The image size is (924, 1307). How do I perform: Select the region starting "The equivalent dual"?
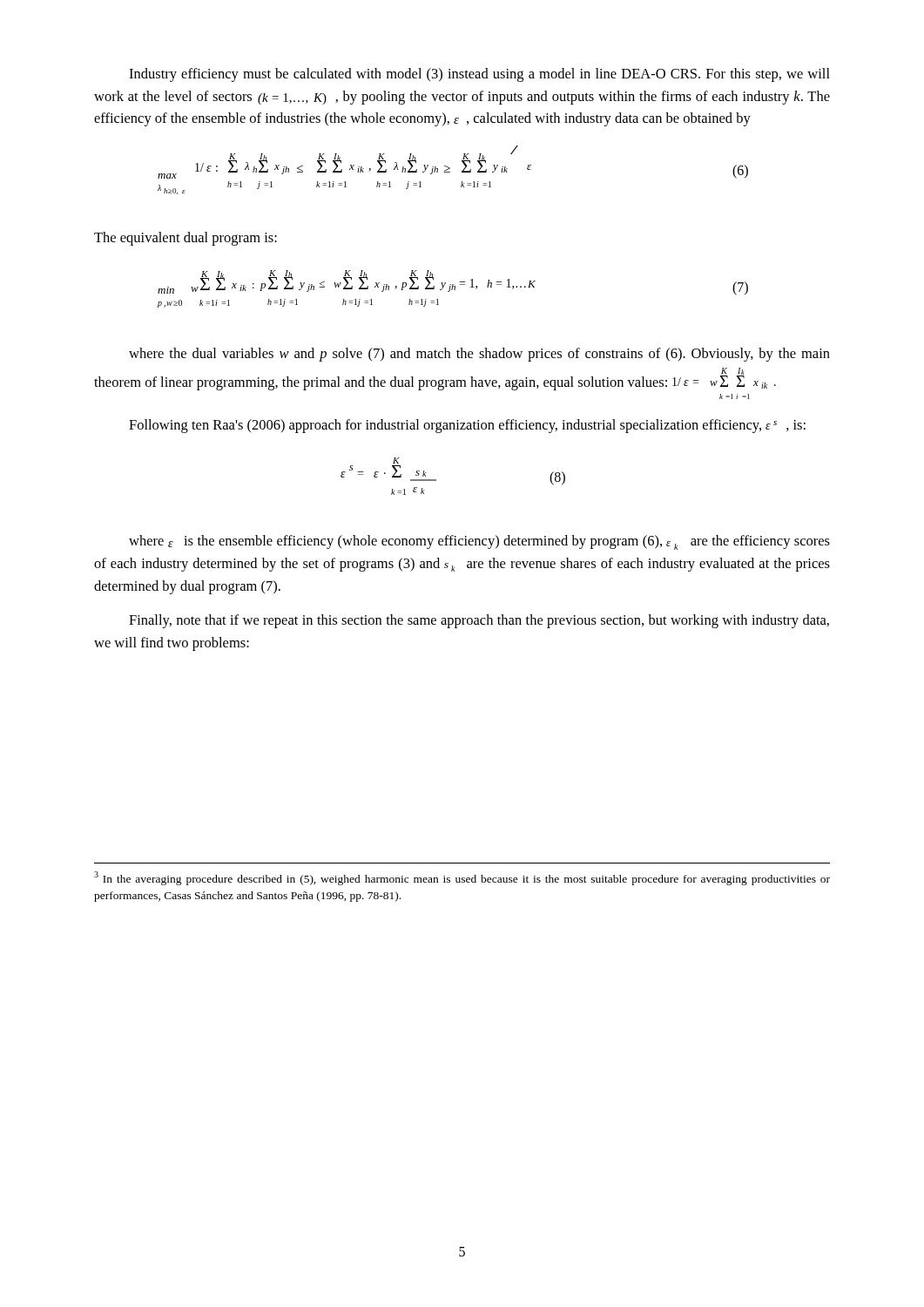[185, 239]
